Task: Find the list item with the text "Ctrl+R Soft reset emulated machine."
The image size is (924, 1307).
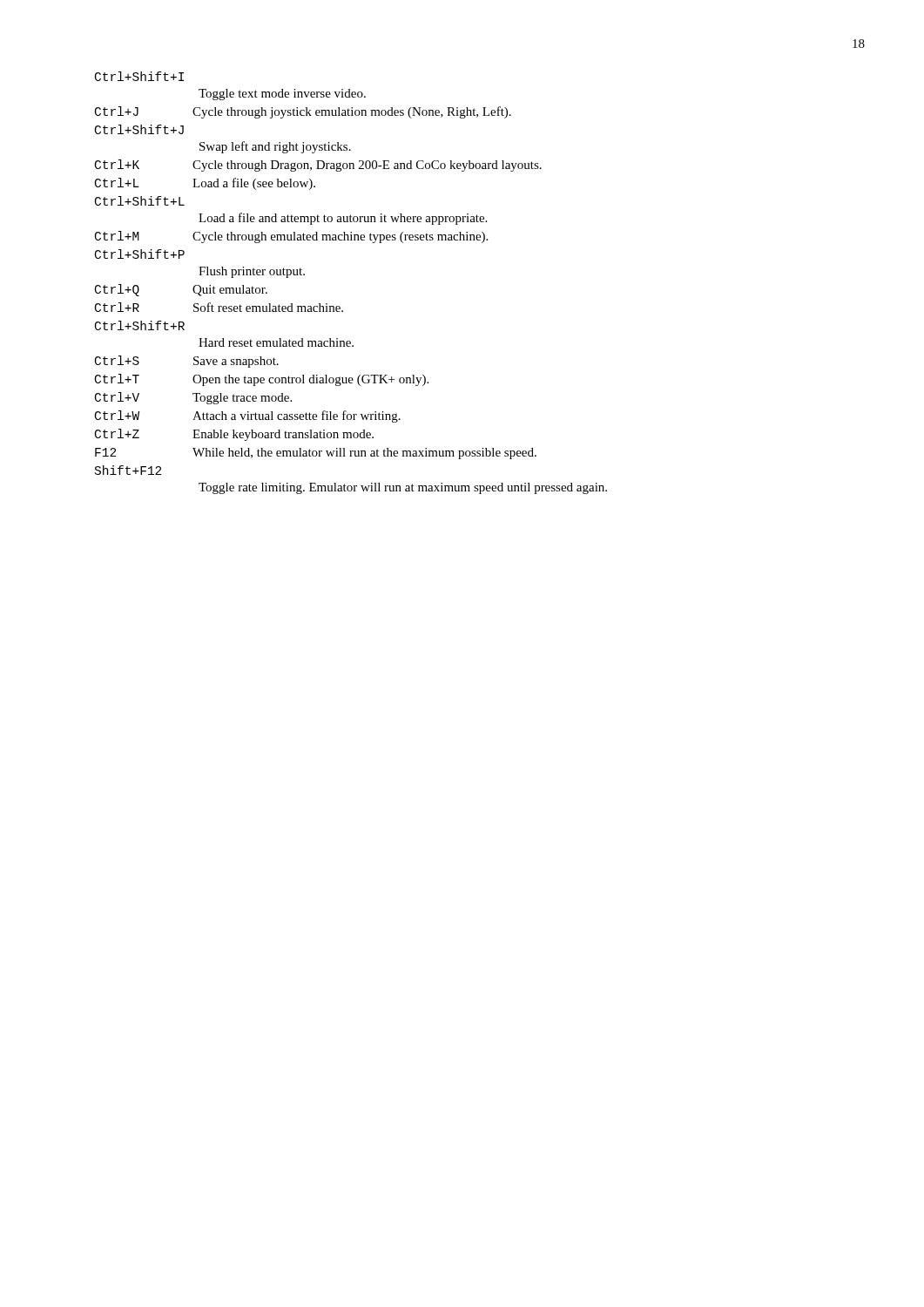Action: click(x=219, y=308)
